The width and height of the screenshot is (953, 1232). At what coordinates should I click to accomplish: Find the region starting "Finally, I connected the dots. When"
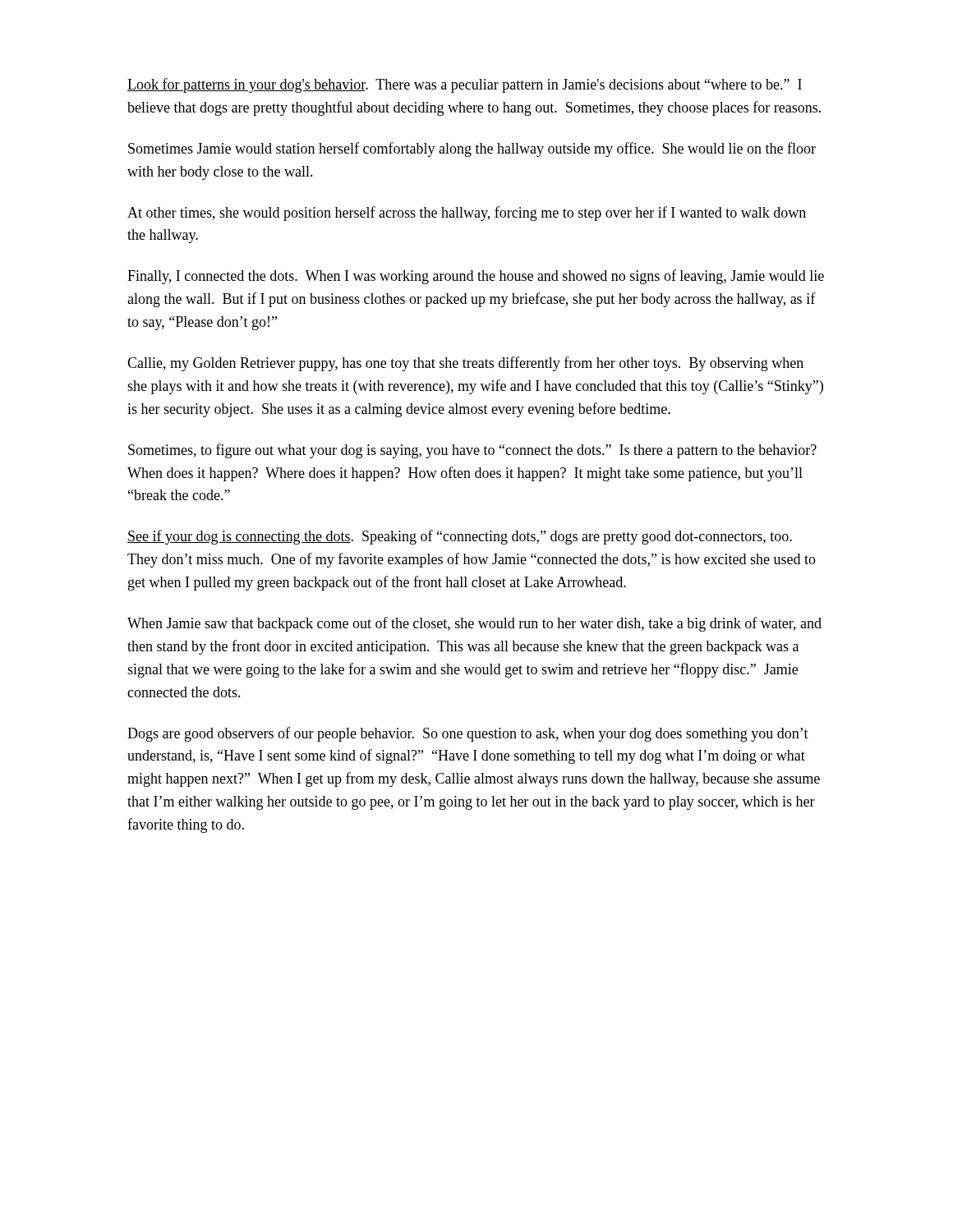point(476,299)
